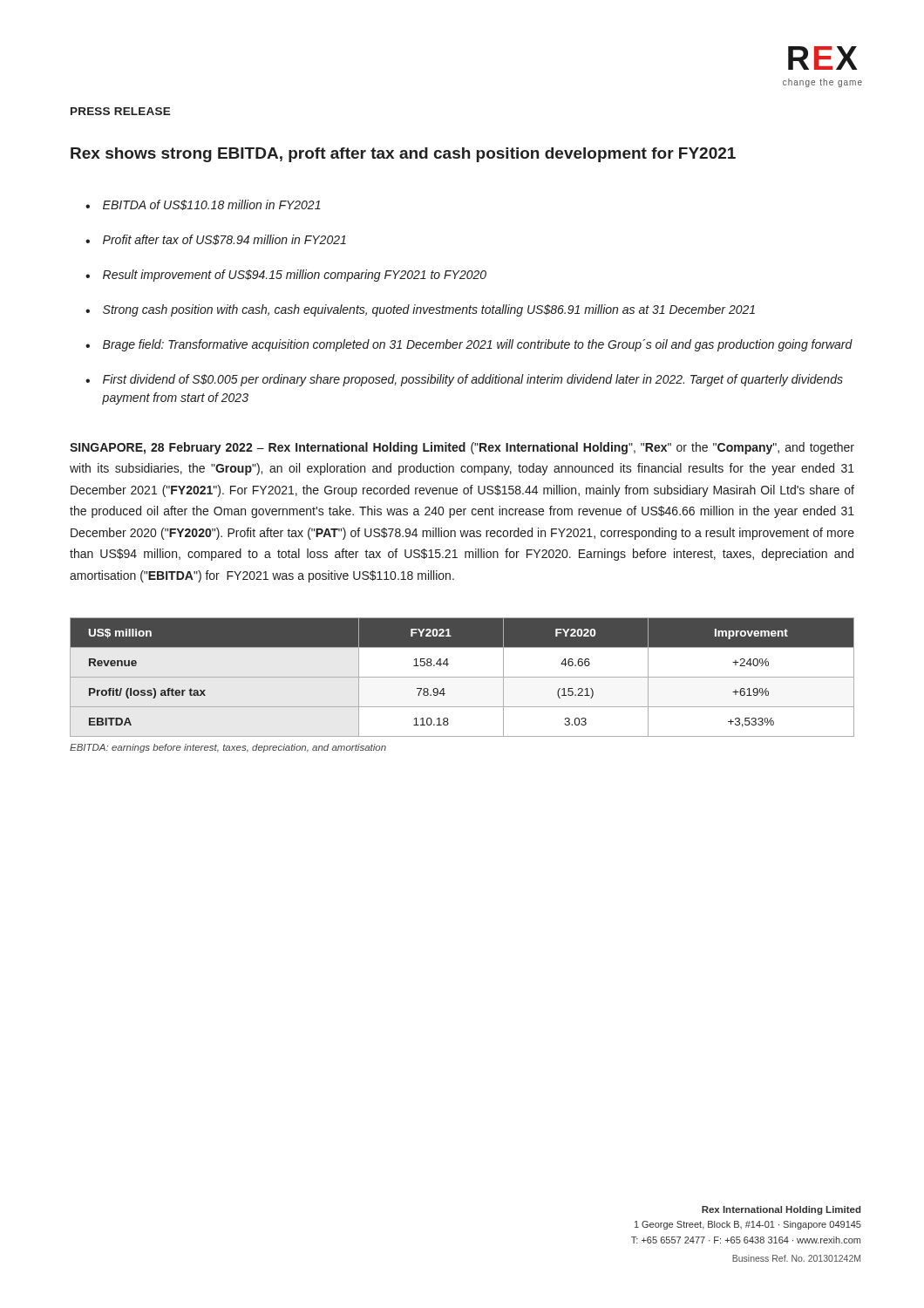Screen dimensions: 1308x924
Task: Find the table that mentions "Profit/ (loss) after tax"
Action: [x=462, y=677]
